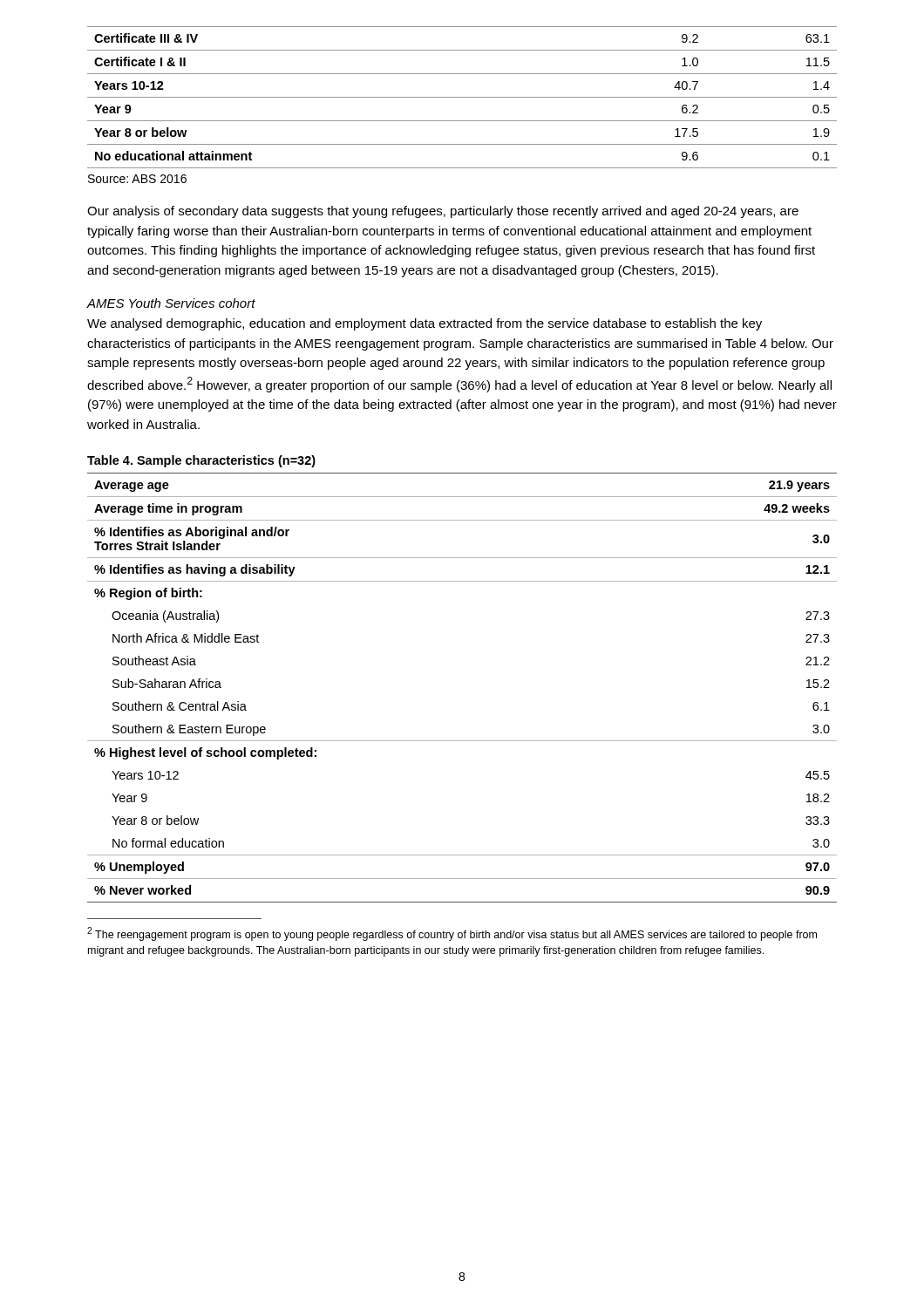Viewport: 924px width, 1308px height.
Task: Select the text block with the text "Our analysis of secondary data suggests"
Action: [x=451, y=240]
